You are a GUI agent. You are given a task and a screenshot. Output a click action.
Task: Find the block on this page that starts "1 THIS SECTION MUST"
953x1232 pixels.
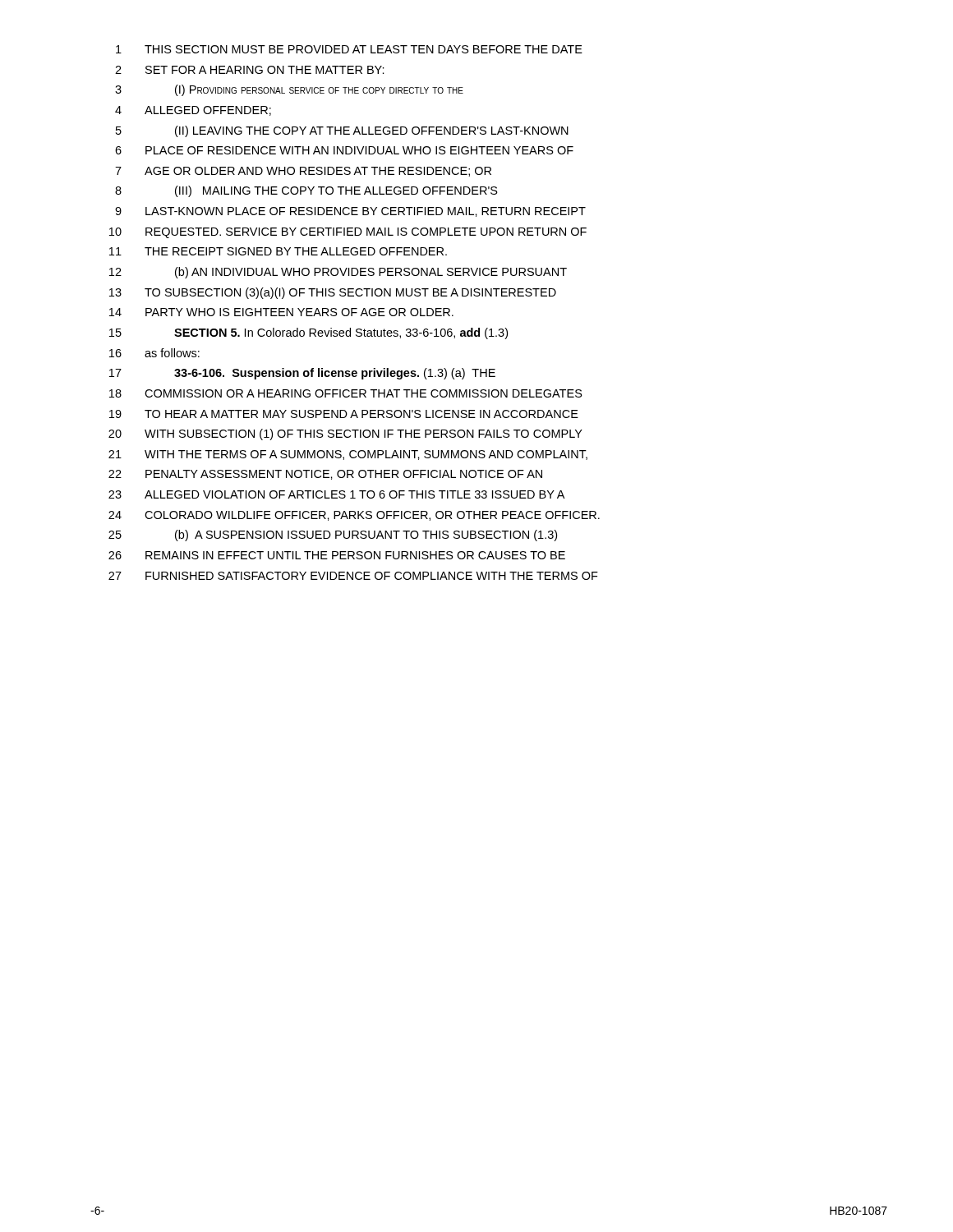(x=489, y=50)
